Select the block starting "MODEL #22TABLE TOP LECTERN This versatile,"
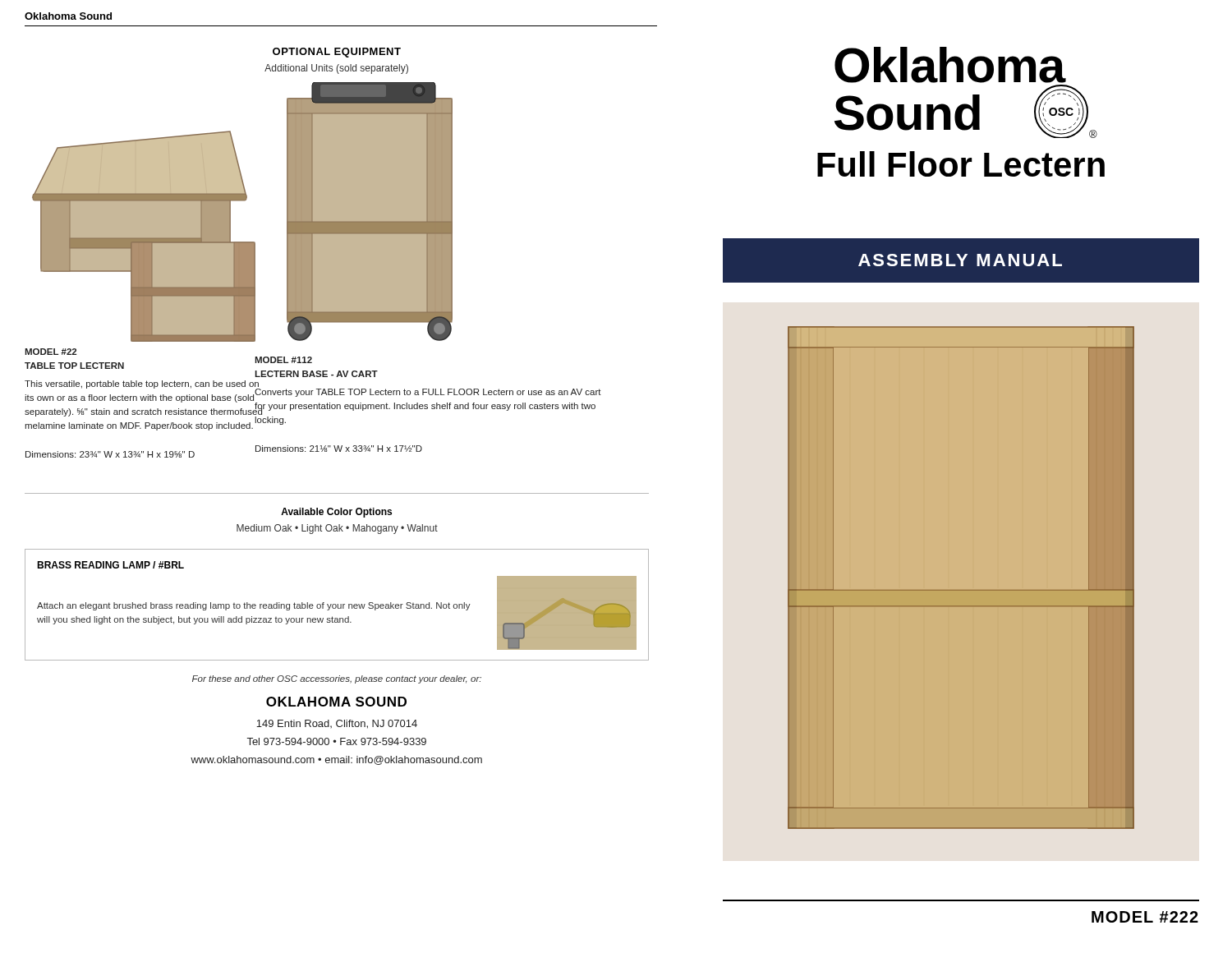 [x=144, y=402]
